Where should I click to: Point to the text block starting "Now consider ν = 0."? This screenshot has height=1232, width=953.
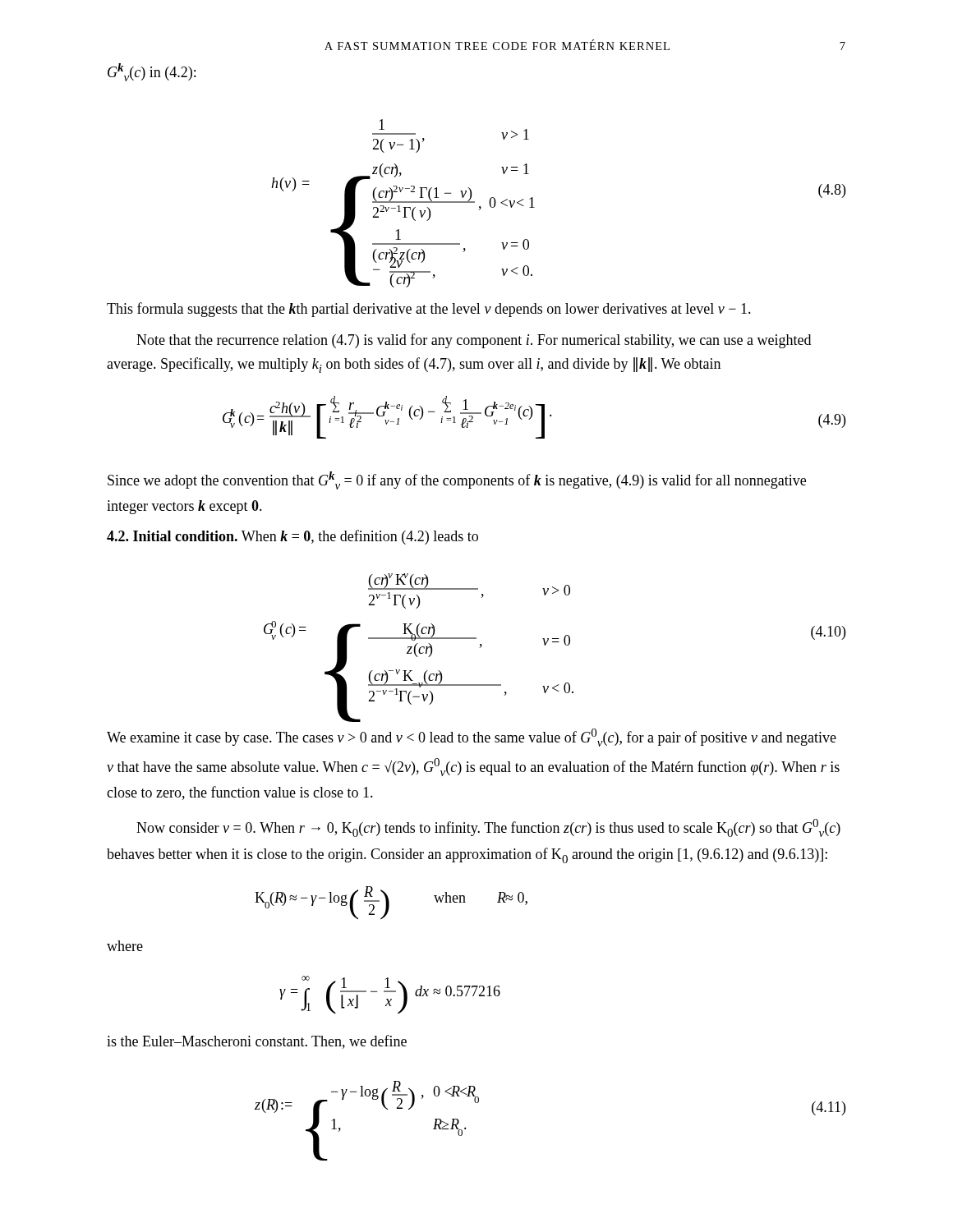coord(474,841)
